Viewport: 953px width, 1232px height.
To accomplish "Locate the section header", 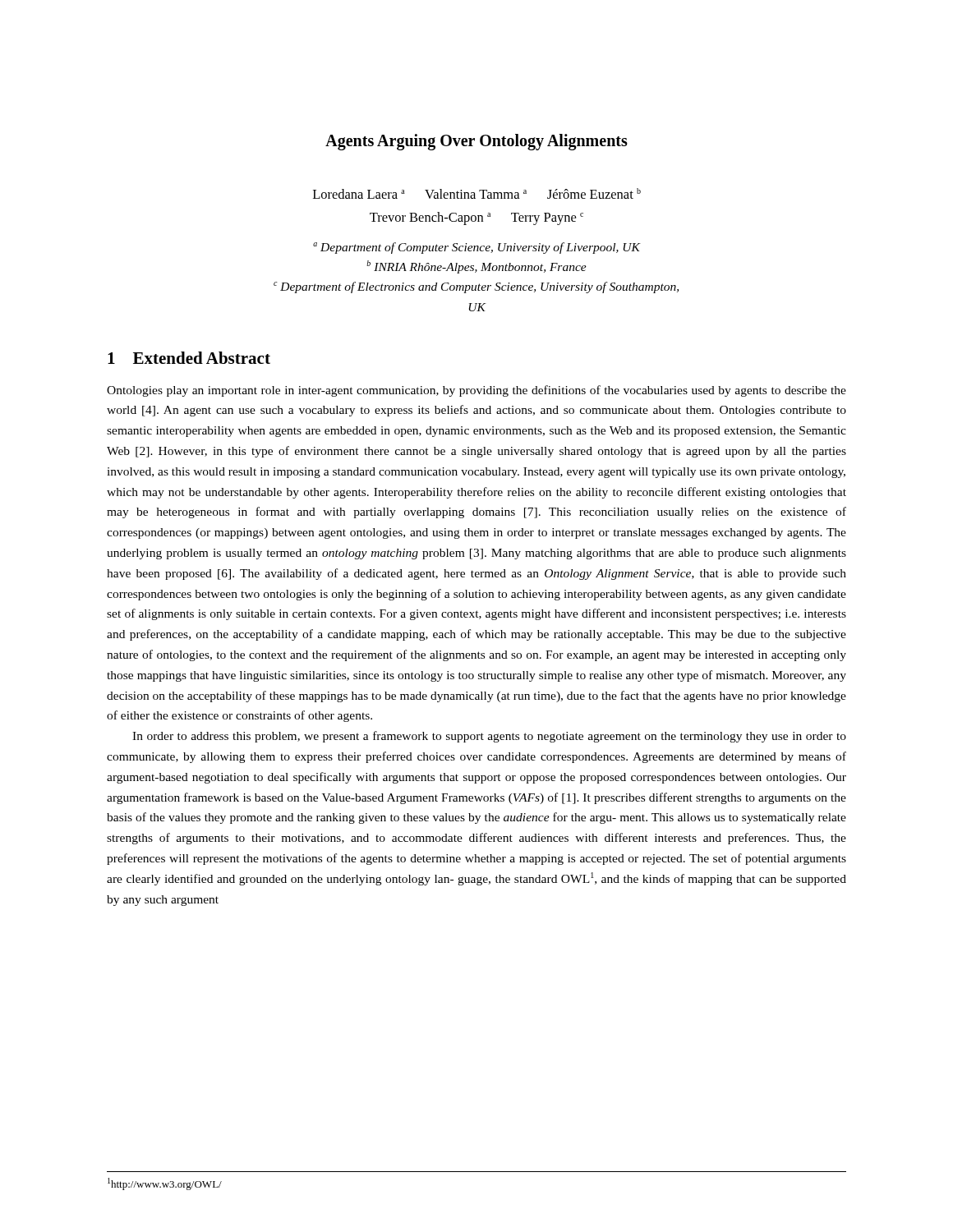I will 189,358.
